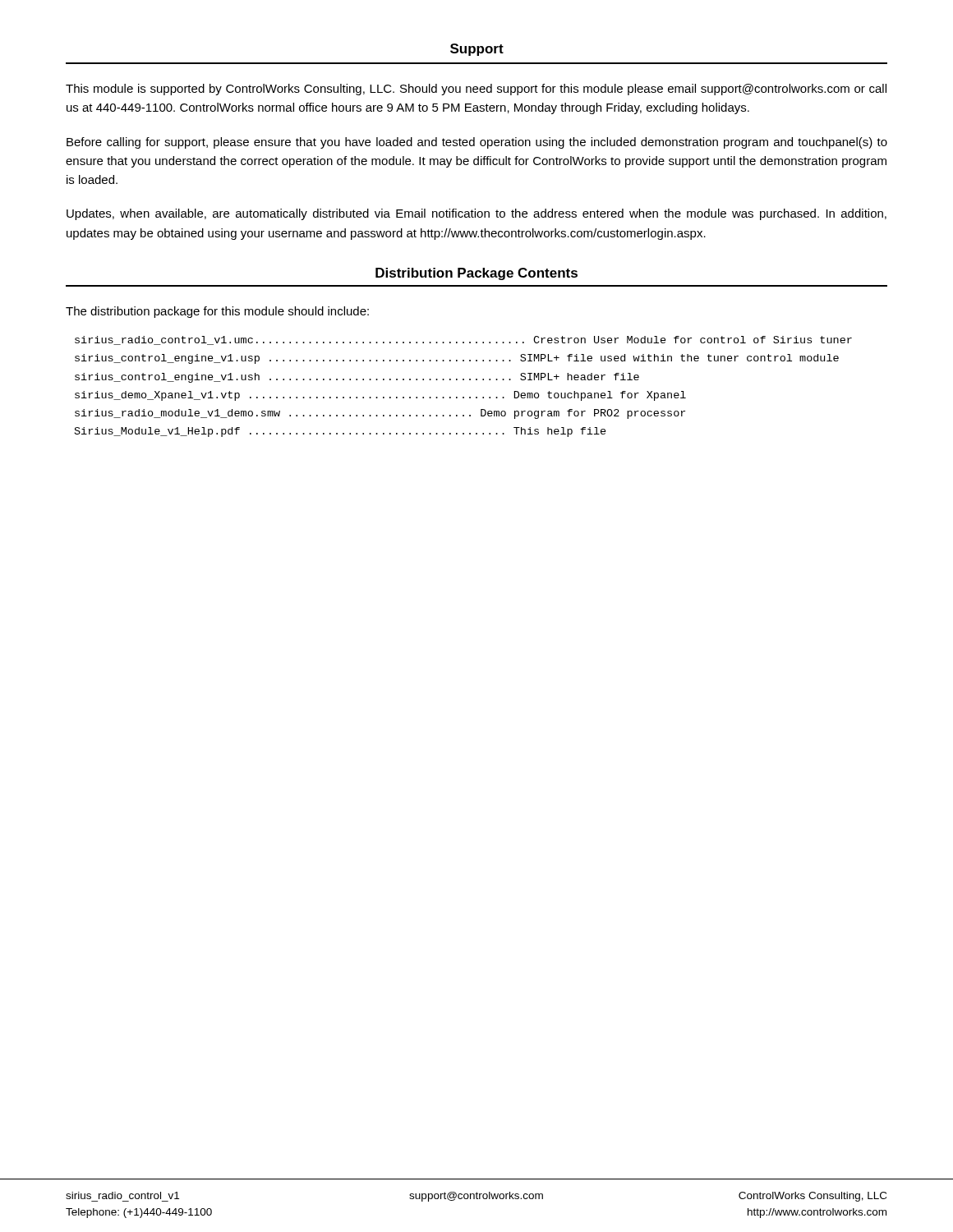The height and width of the screenshot is (1232, 953).
Task: Point to the text starting "Sirius_Module_v1_Help.pdf ....................................... This help file"
Action: point(340,432)
